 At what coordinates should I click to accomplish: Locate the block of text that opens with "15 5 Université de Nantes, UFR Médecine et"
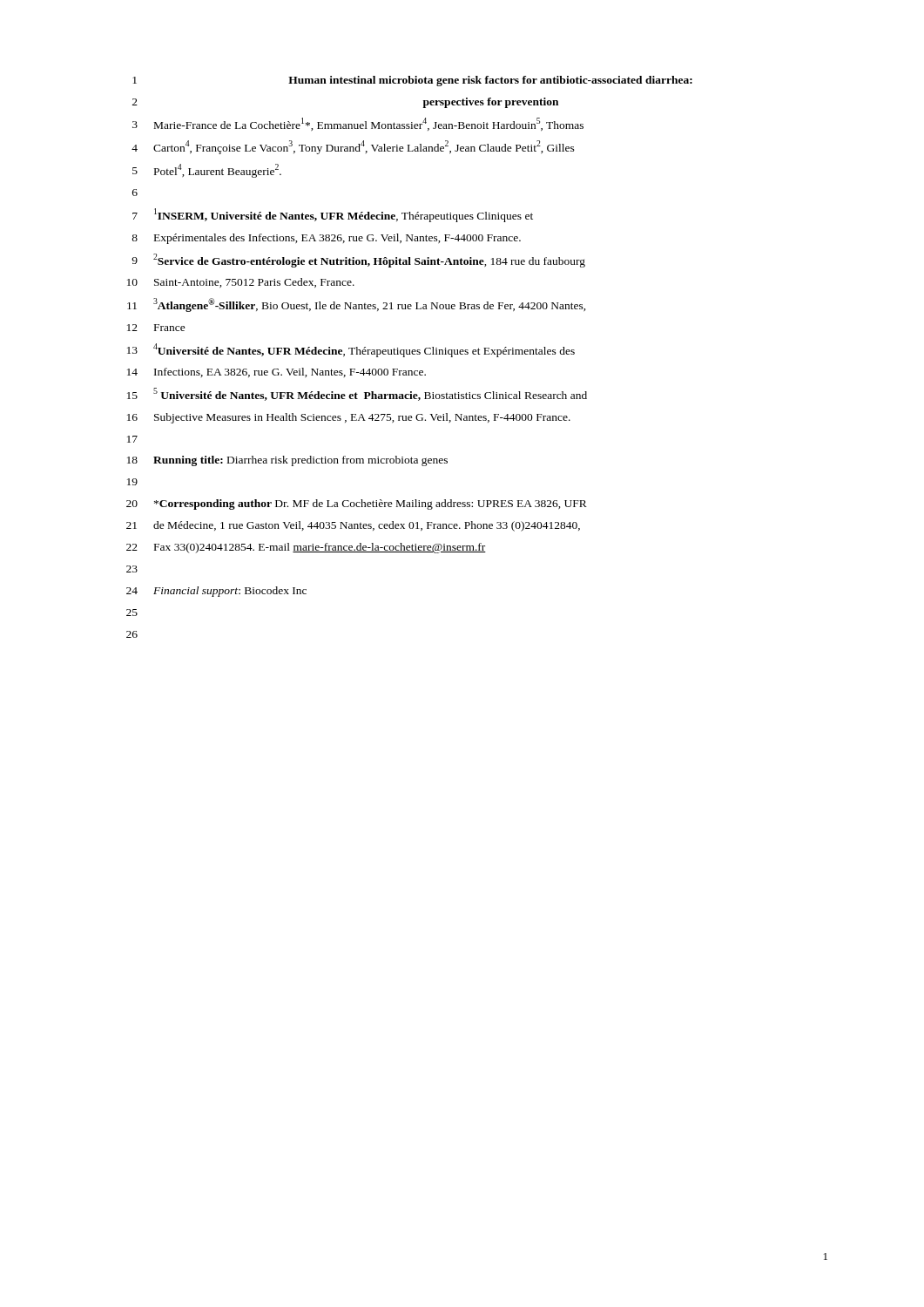(462, 395)
